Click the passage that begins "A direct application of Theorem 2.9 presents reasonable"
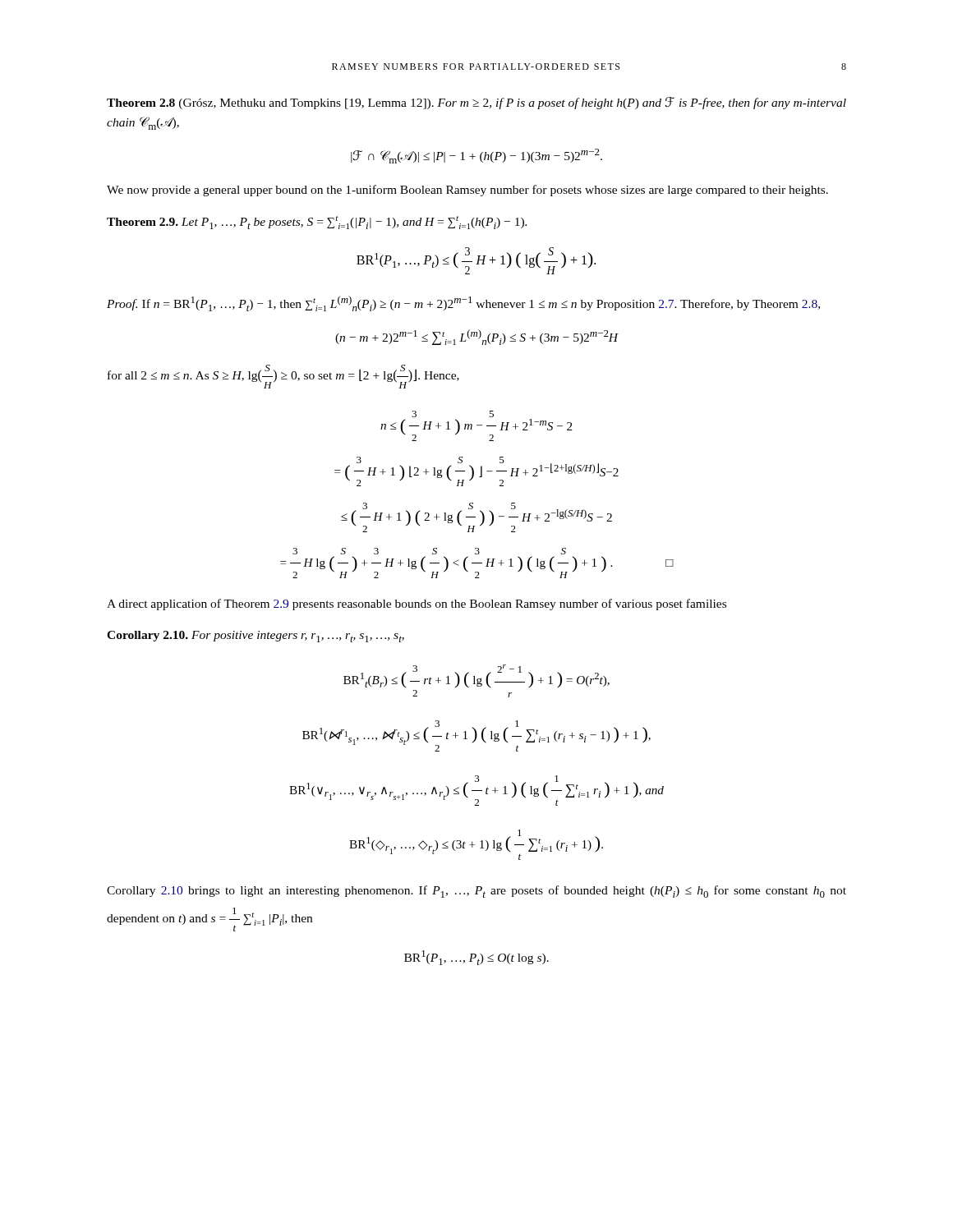Viewport: 953px width, 1232px height. [x=476, y=604]
